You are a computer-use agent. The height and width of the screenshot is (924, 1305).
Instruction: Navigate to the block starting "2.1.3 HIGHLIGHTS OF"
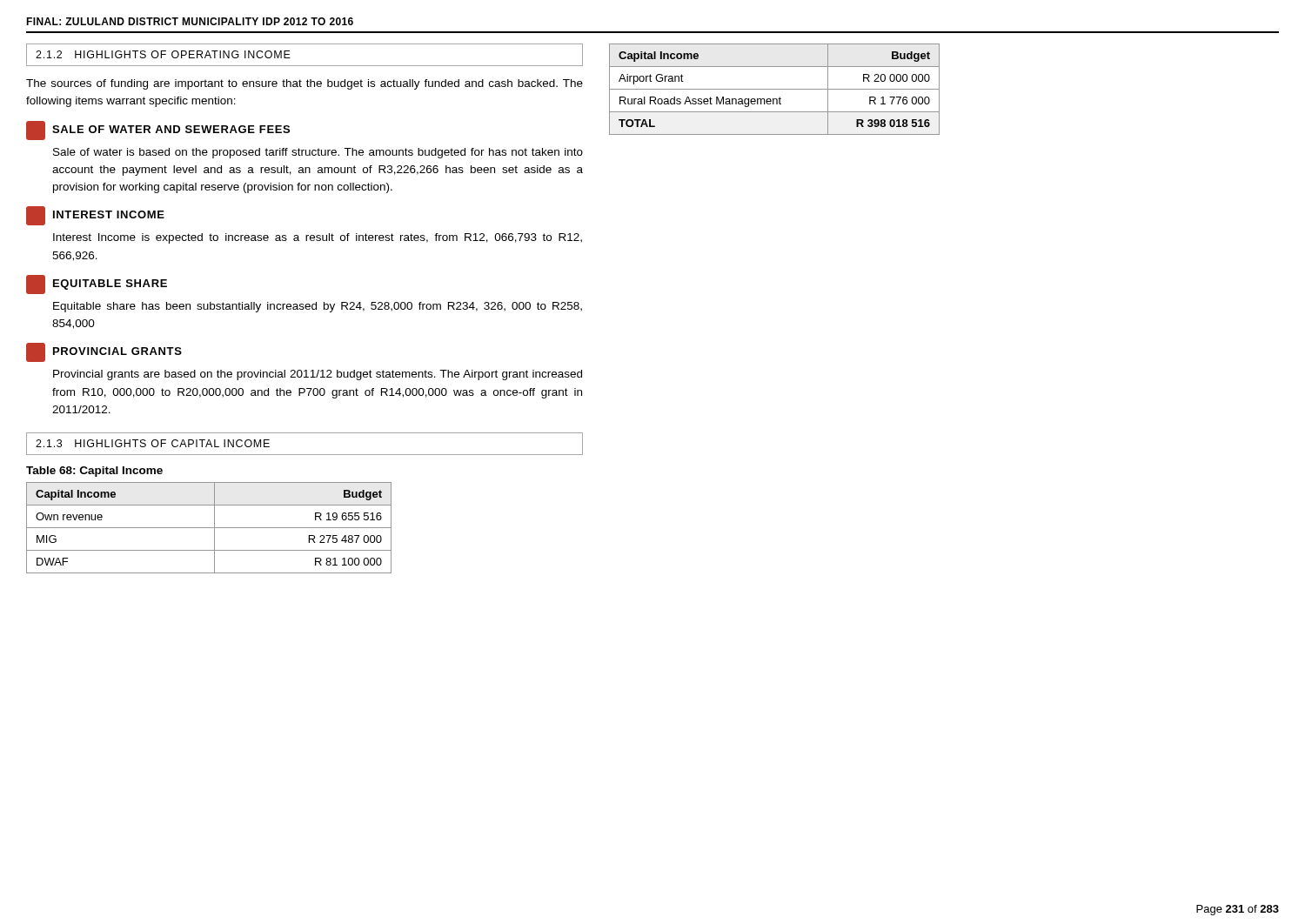(153, 444)
